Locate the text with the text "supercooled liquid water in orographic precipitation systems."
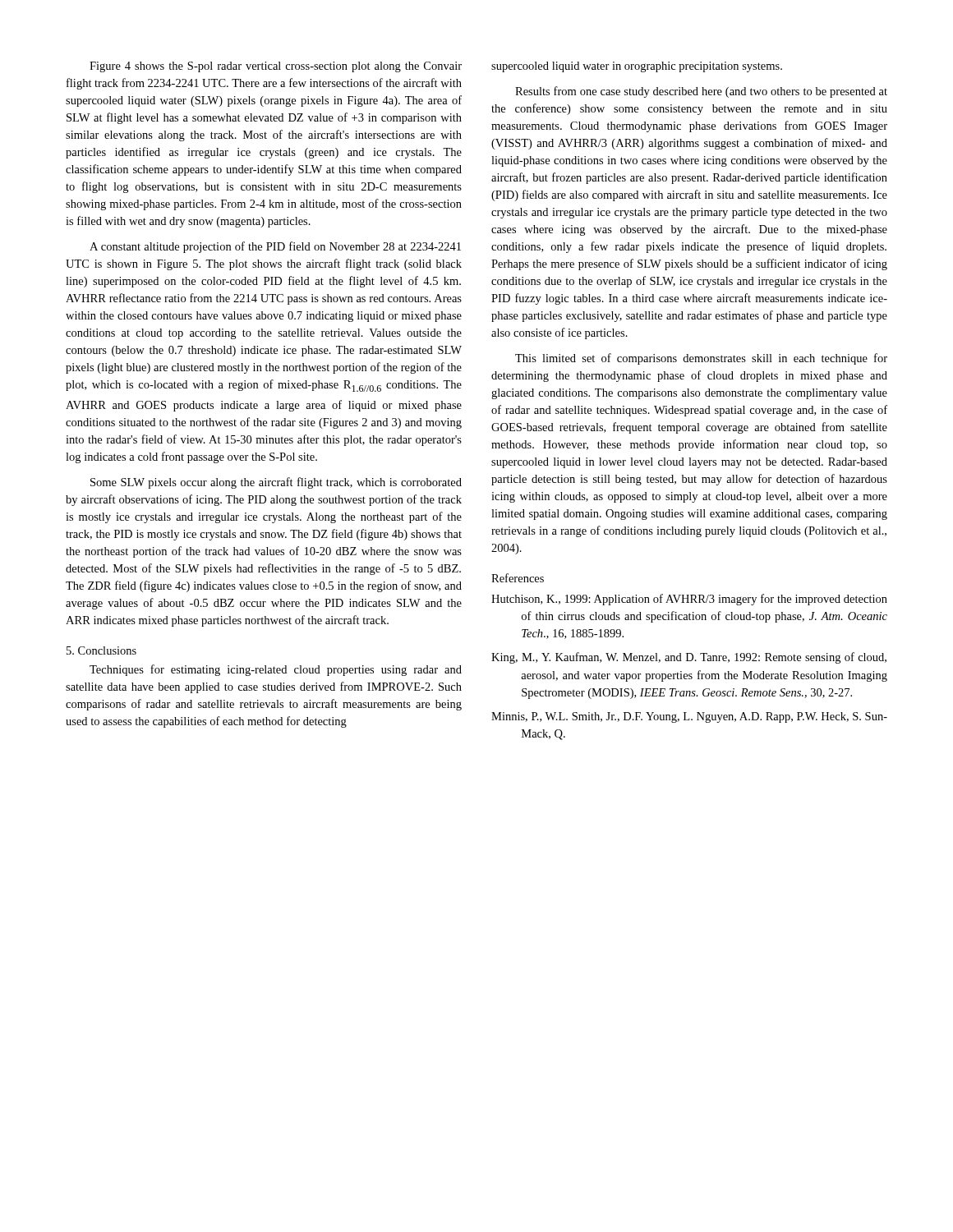The image size is (953, 1232). click(689, 66)
